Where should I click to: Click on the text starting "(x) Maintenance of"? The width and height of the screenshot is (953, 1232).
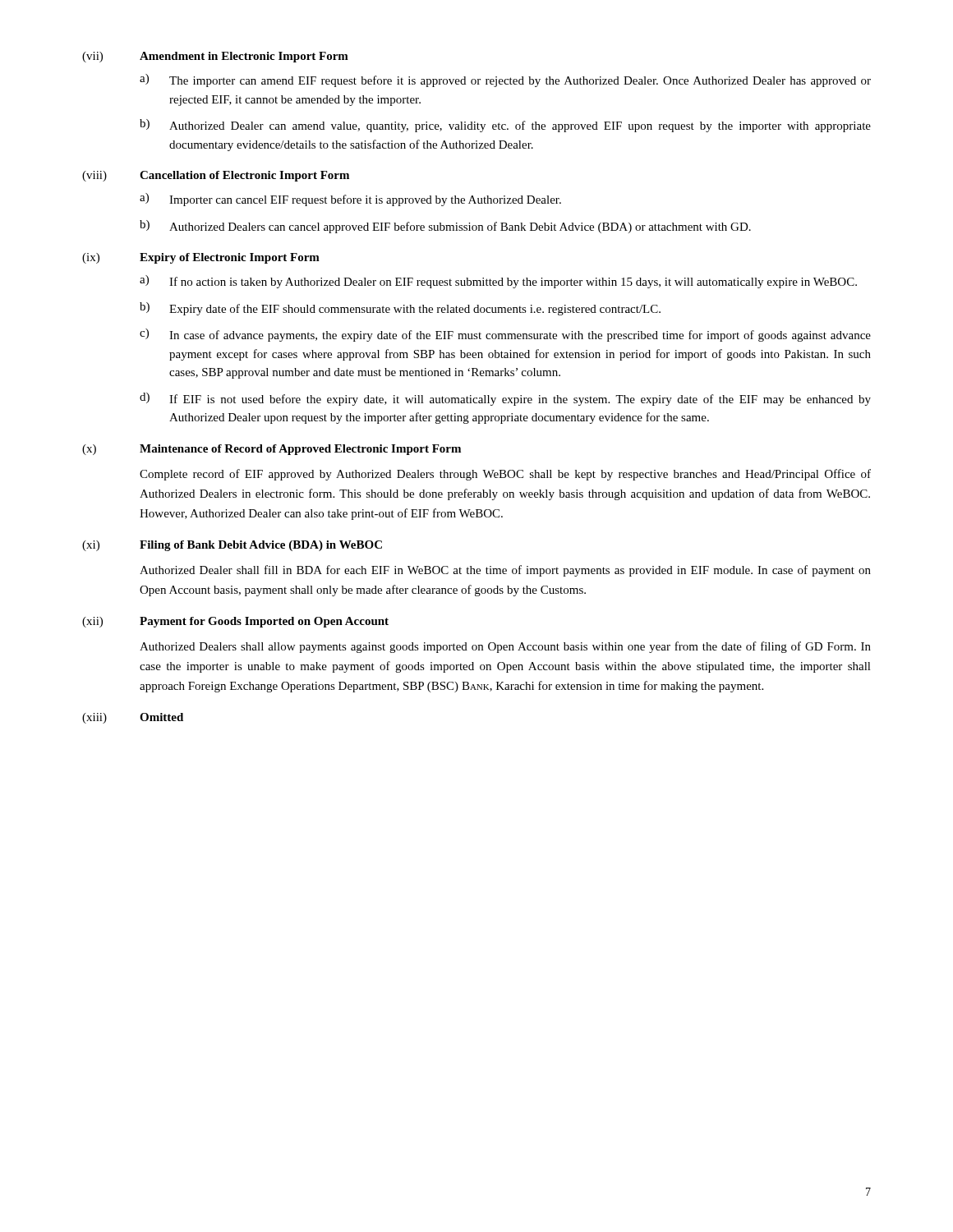point(272,448)
